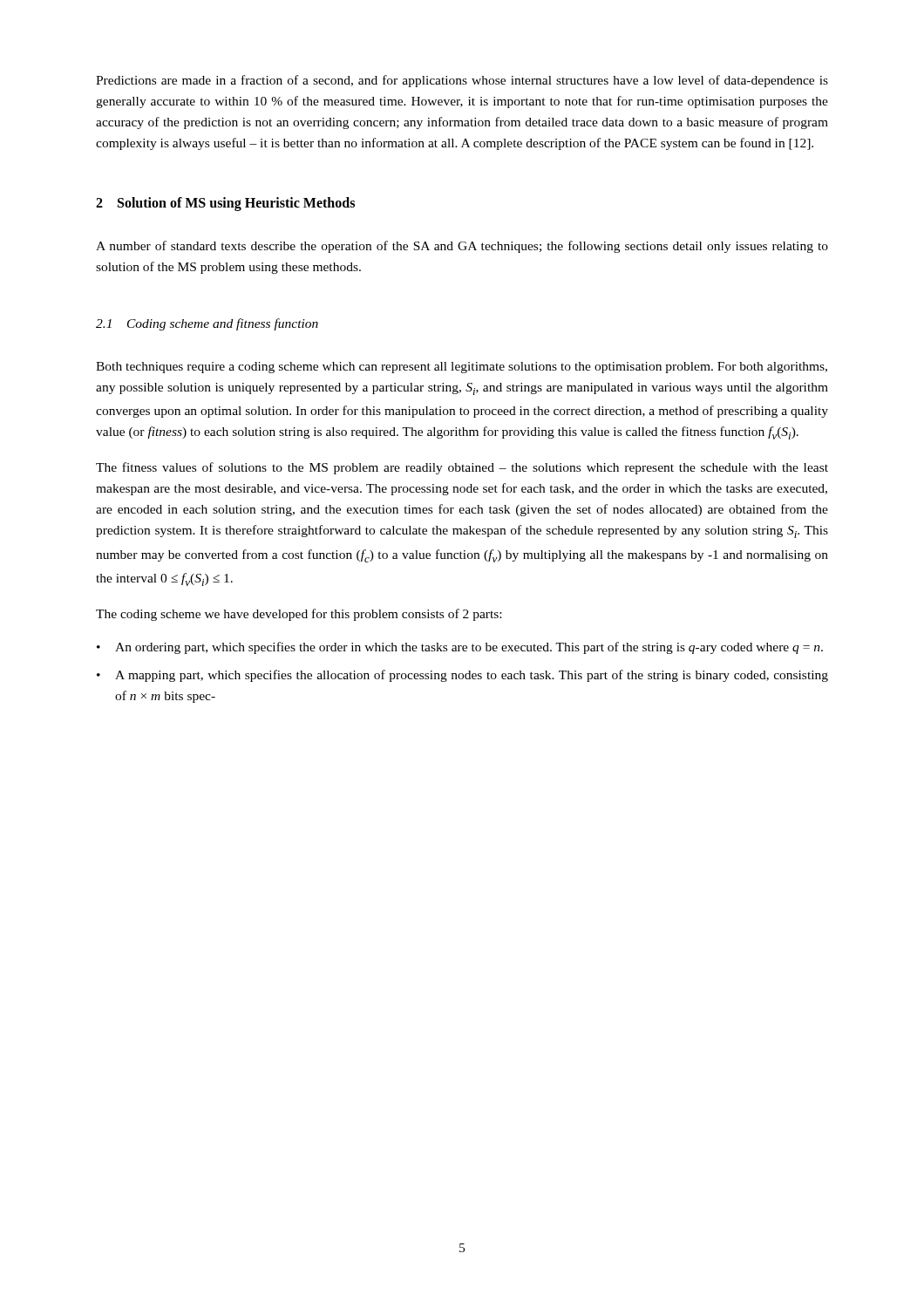Click on the text block that reads "The fitness values of solutions to the"
Viewport: 924px width, 1308px height.
462,524
